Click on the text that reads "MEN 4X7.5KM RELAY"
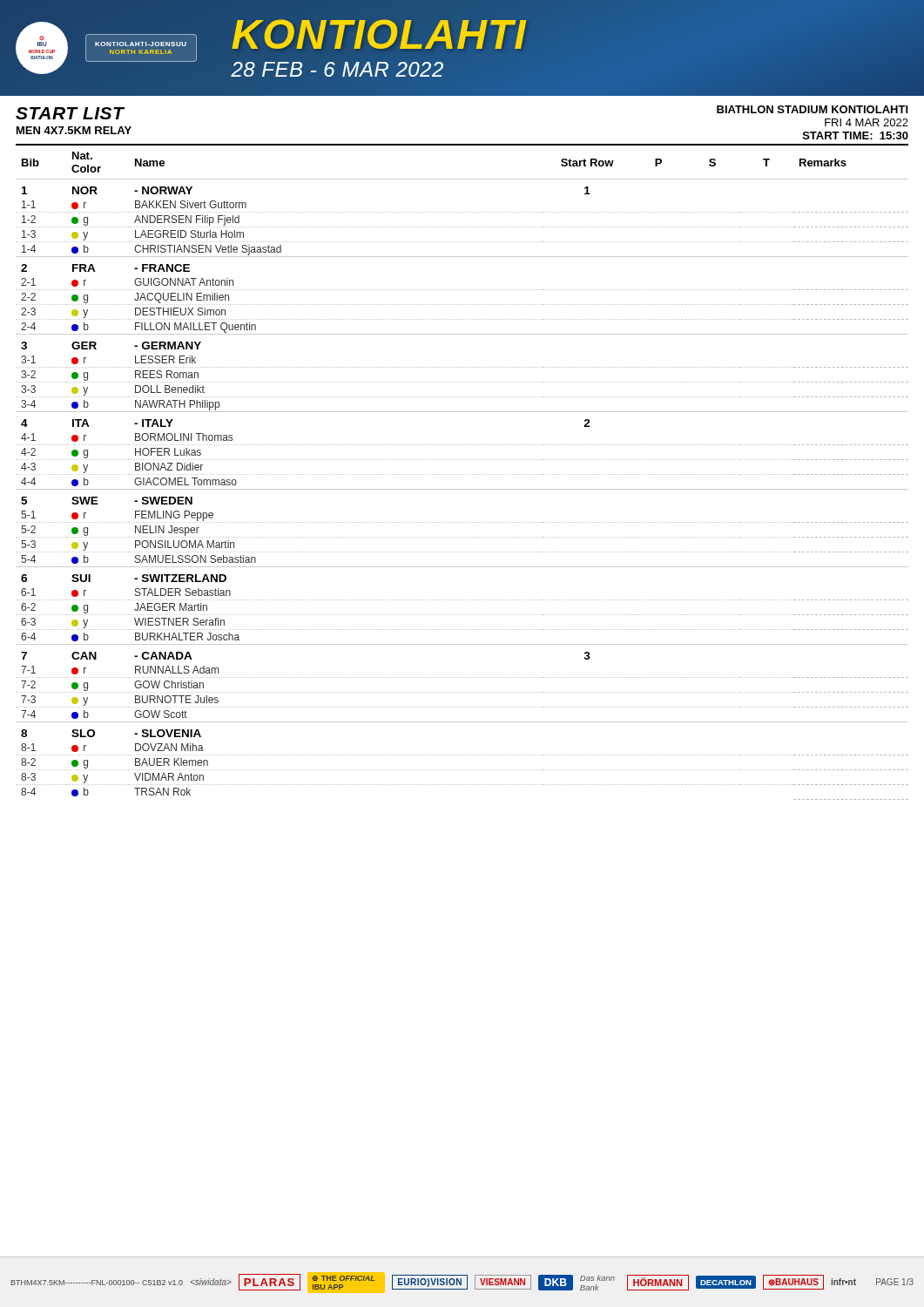 click(74, 130)
